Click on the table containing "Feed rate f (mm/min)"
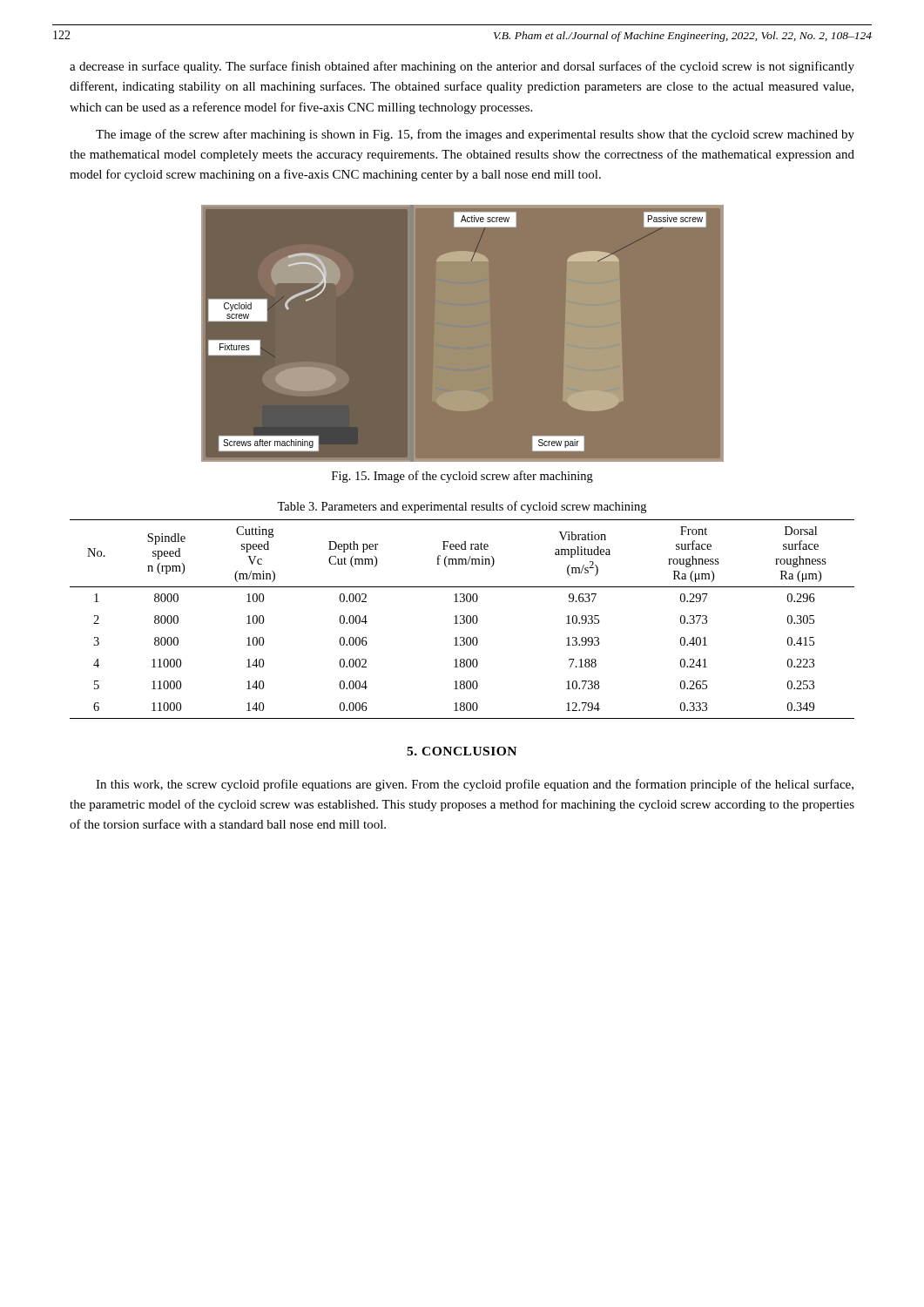This screenshot has width=924, height=1307. [462, 619]
